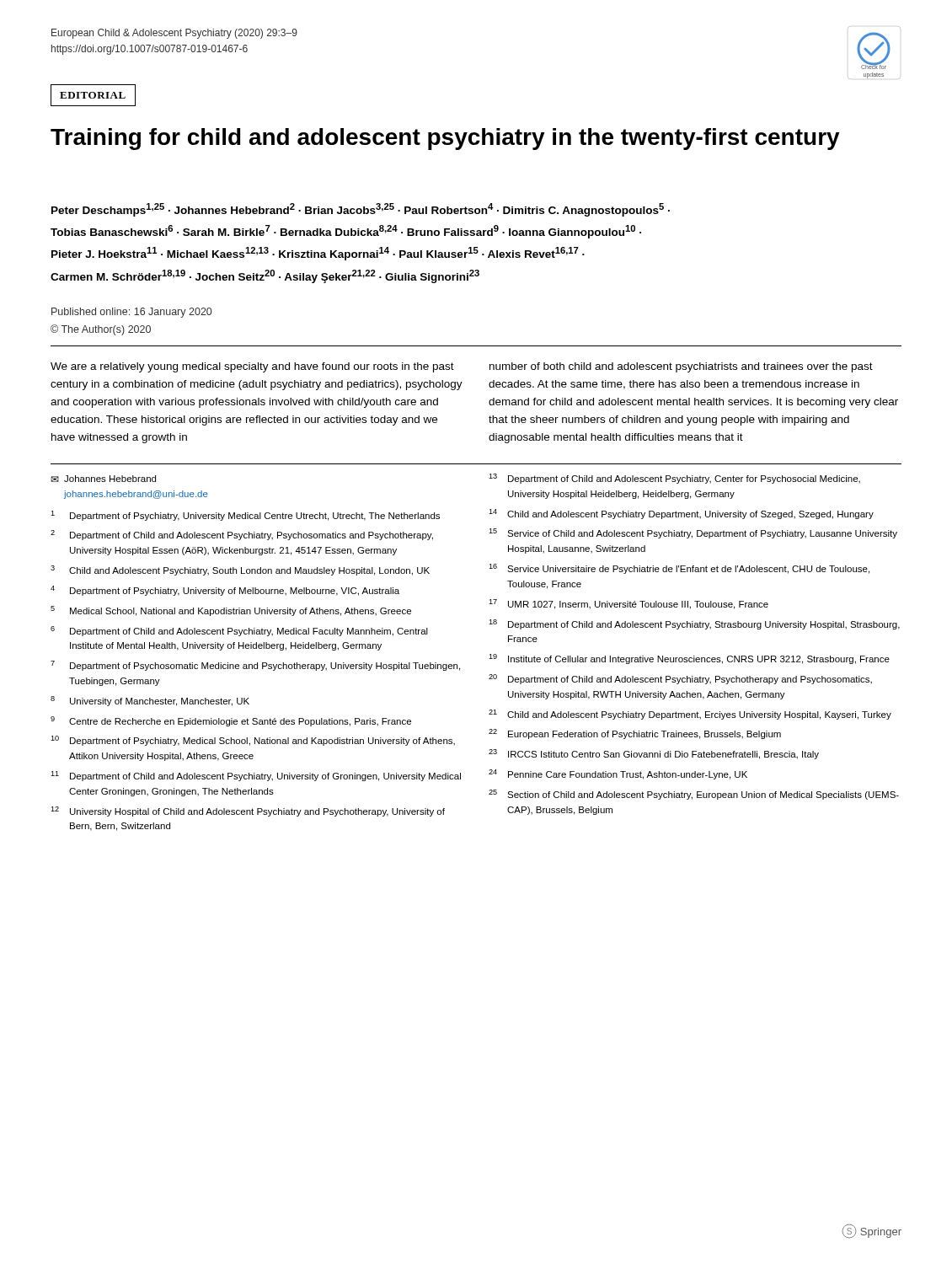
Task: Locate the block starting "13 Department of Child and Adolescent"
Action: [x=695, y=487]
